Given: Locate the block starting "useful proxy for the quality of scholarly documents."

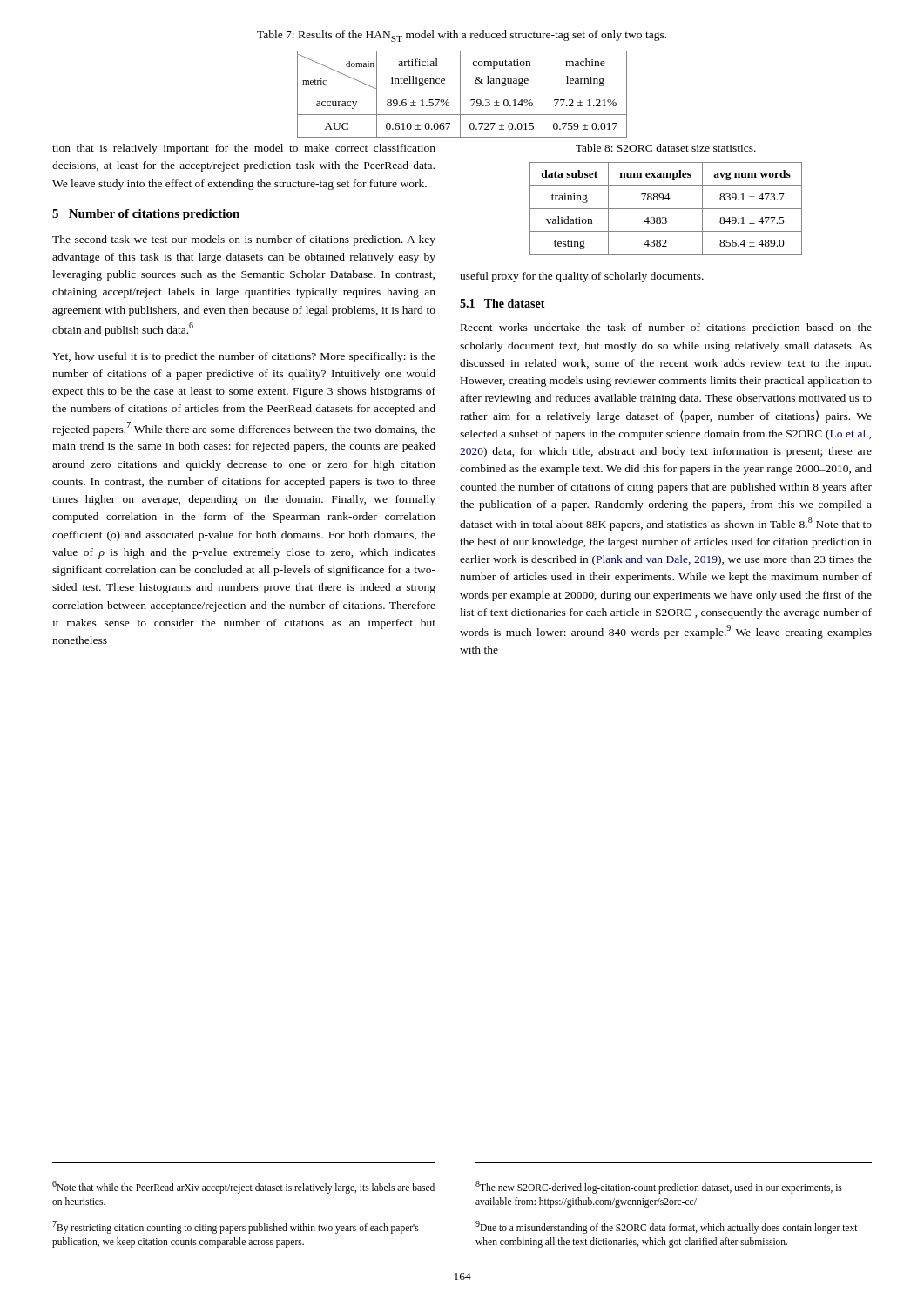Looking at the screenshot, I should point(666,276).
